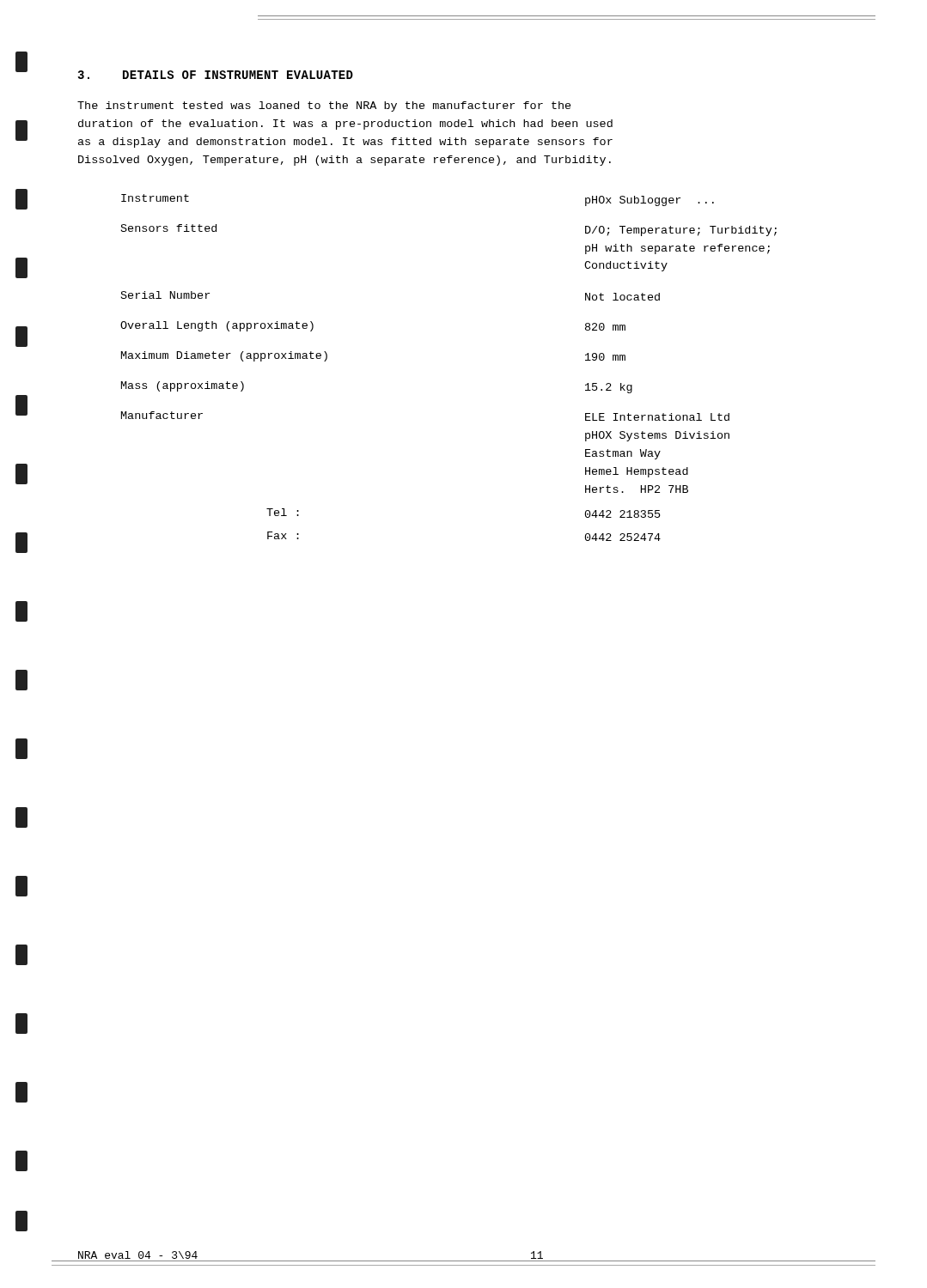Point to the passage starting "3. DETAILS OF INSTRUMENT EVALUATED"
Viewport: 927px width, 1288px height.
[x=215, y=76]
